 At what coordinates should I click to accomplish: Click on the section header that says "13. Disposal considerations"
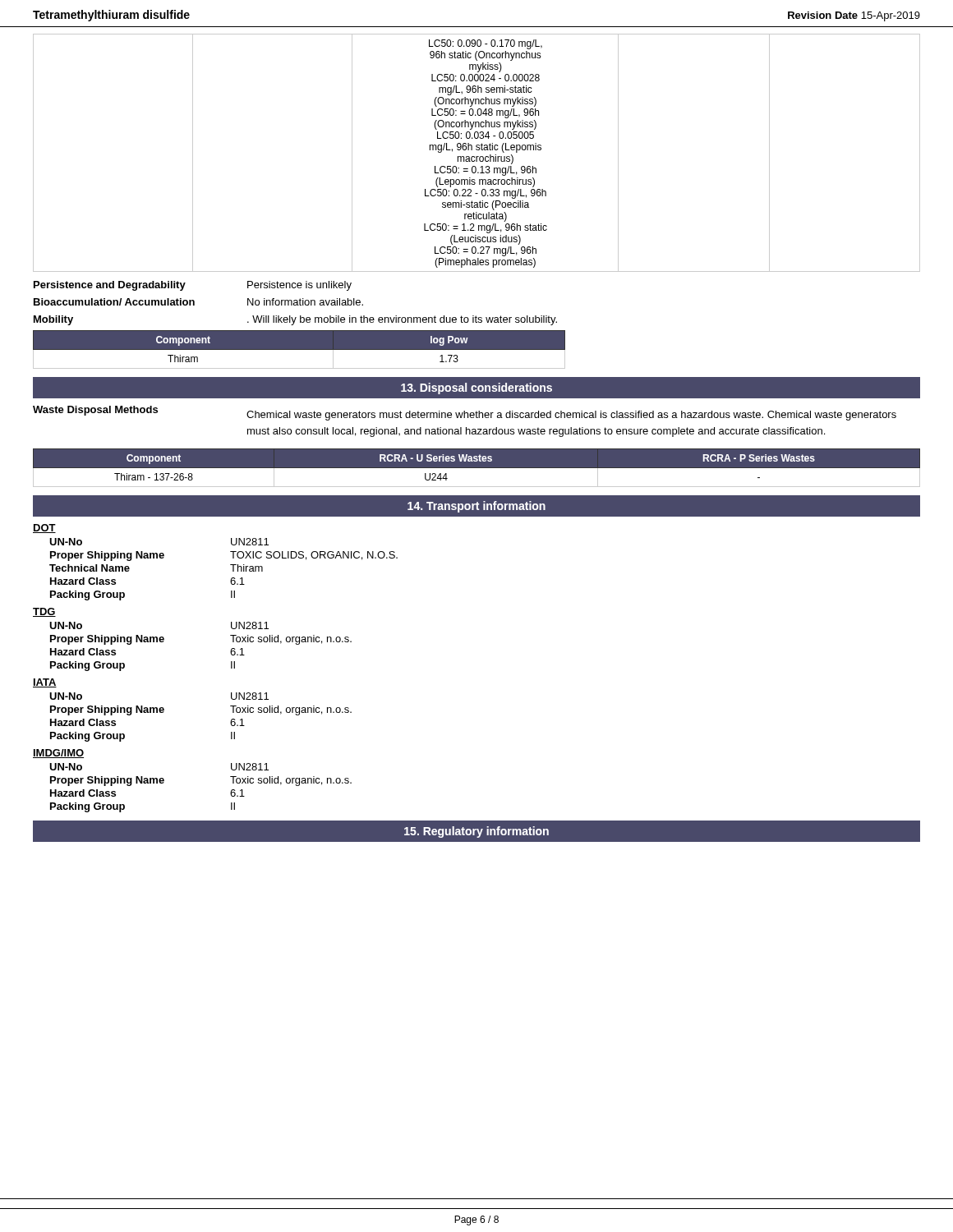tap(476, 388)
